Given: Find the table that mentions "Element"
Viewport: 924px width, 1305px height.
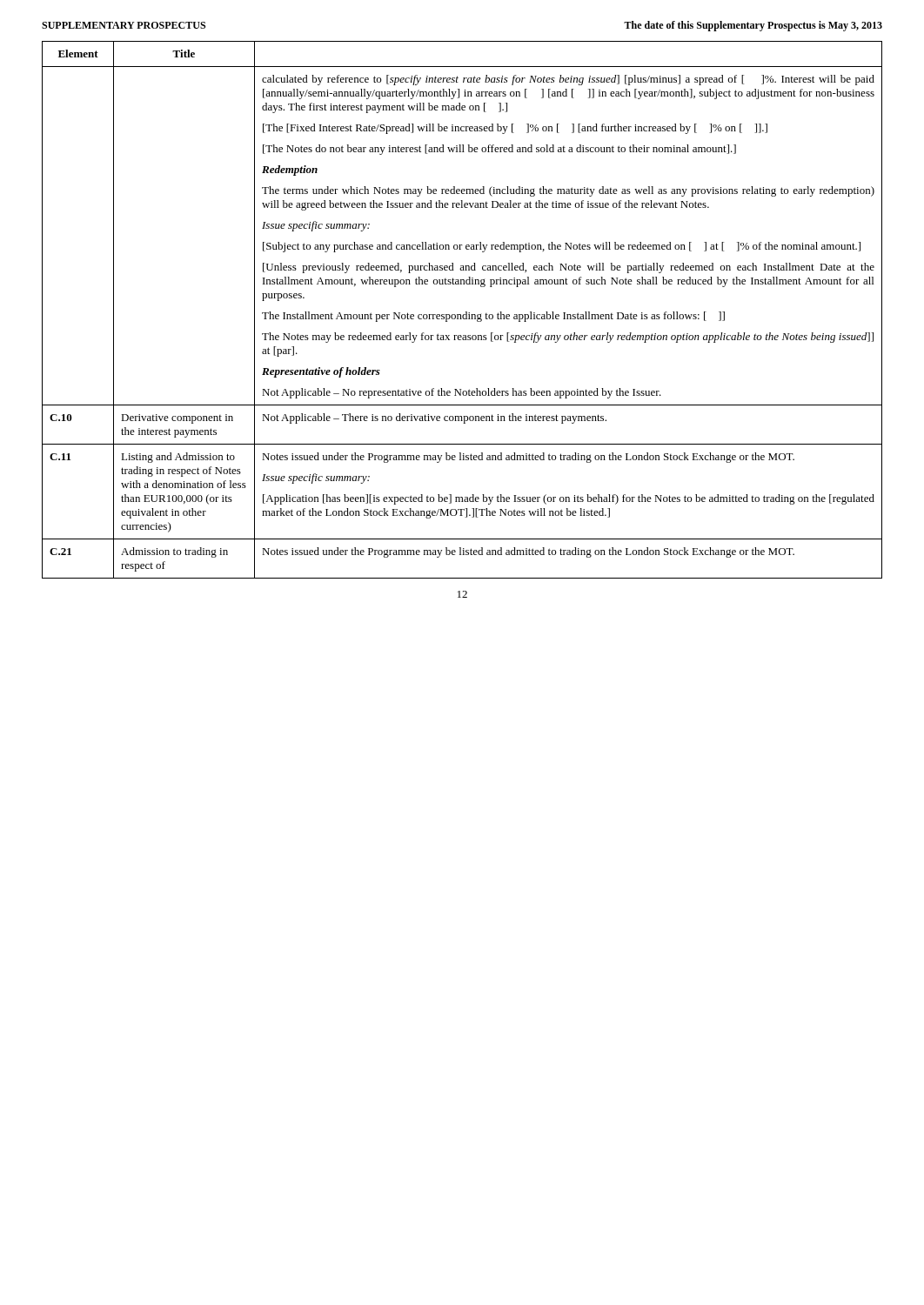Looking at the screenshot, I should coord(462,310).
